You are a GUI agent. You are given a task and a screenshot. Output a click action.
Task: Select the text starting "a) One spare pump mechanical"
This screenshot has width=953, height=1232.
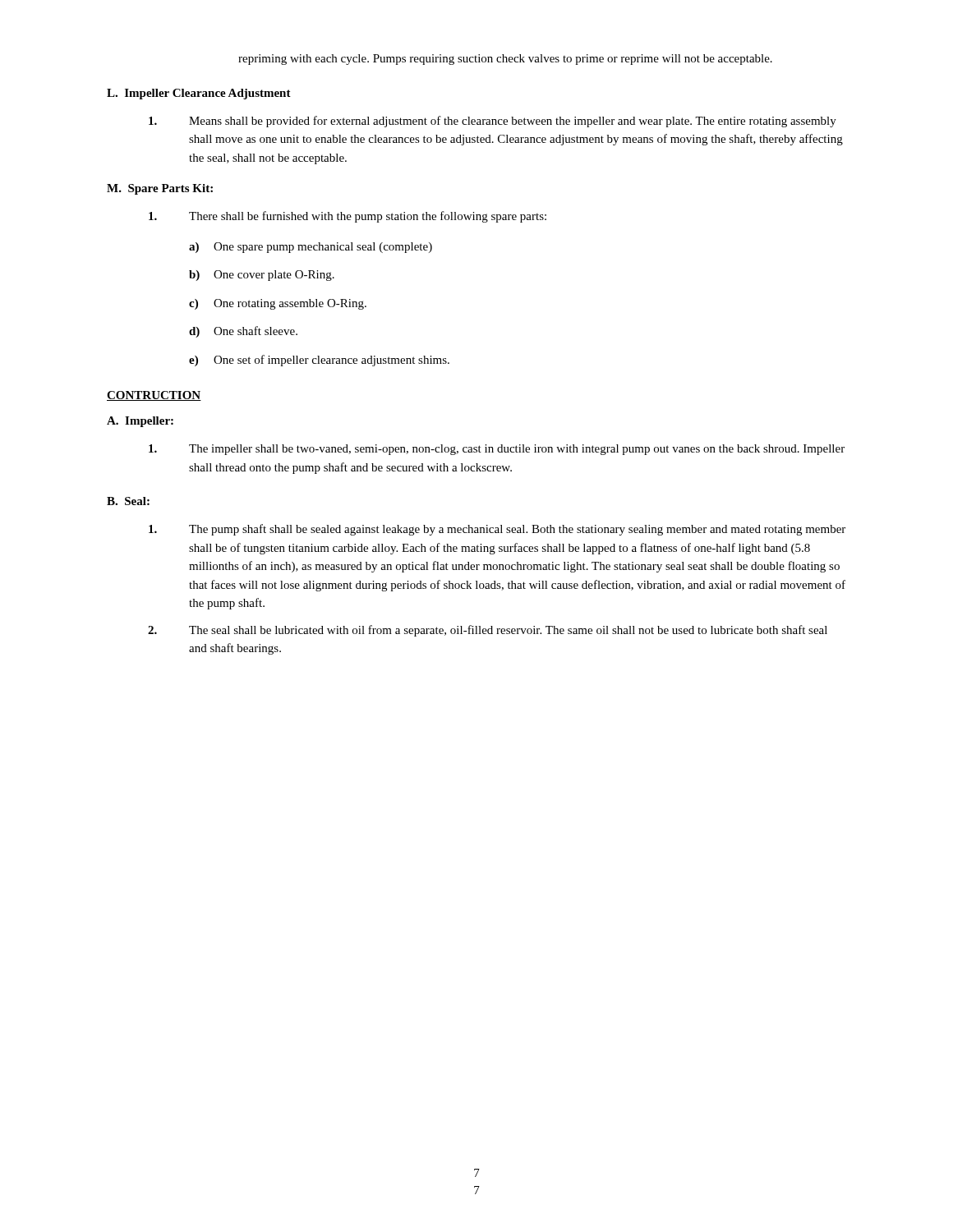(311, 248)
